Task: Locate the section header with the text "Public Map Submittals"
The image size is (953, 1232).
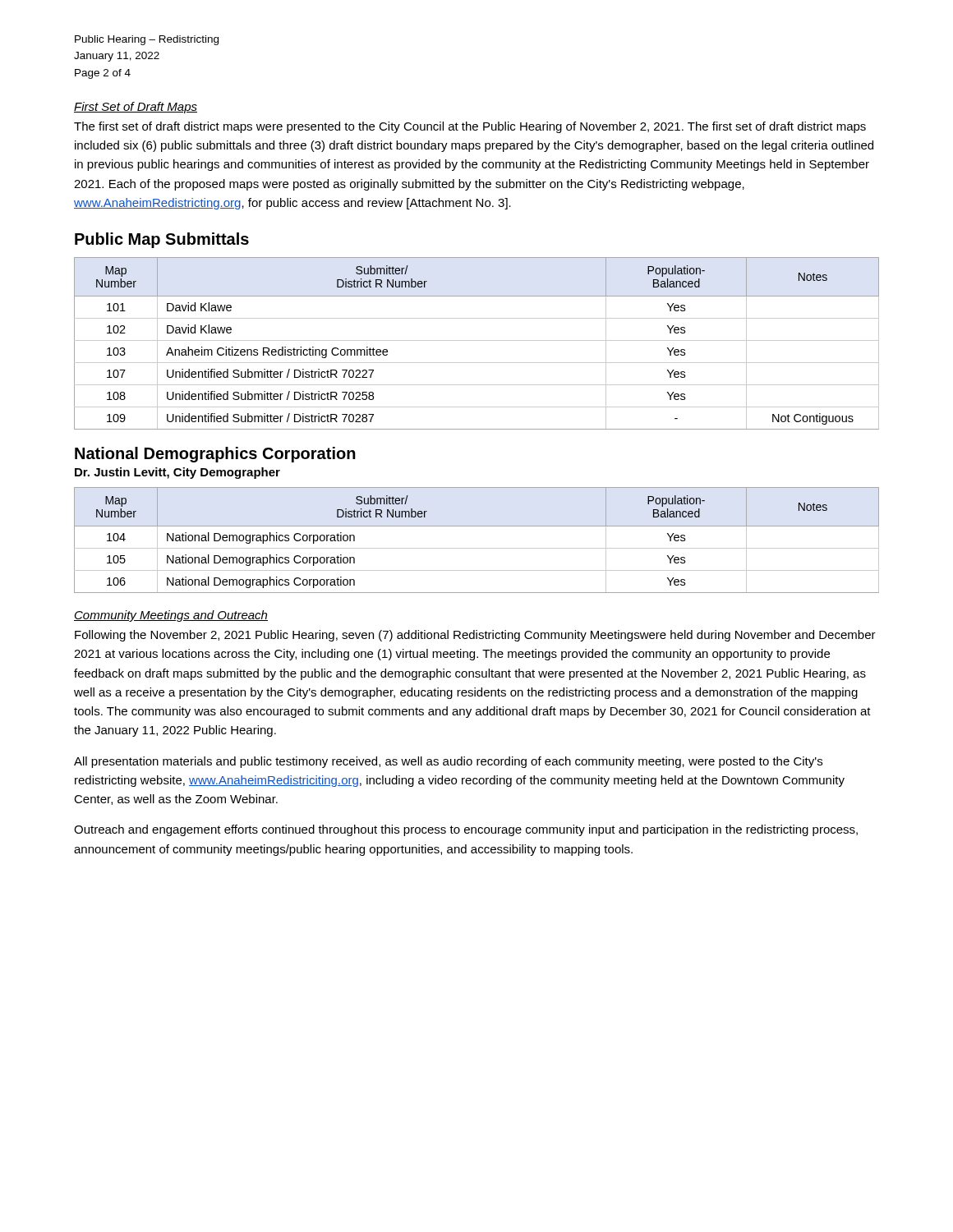Action: point(162,239)
